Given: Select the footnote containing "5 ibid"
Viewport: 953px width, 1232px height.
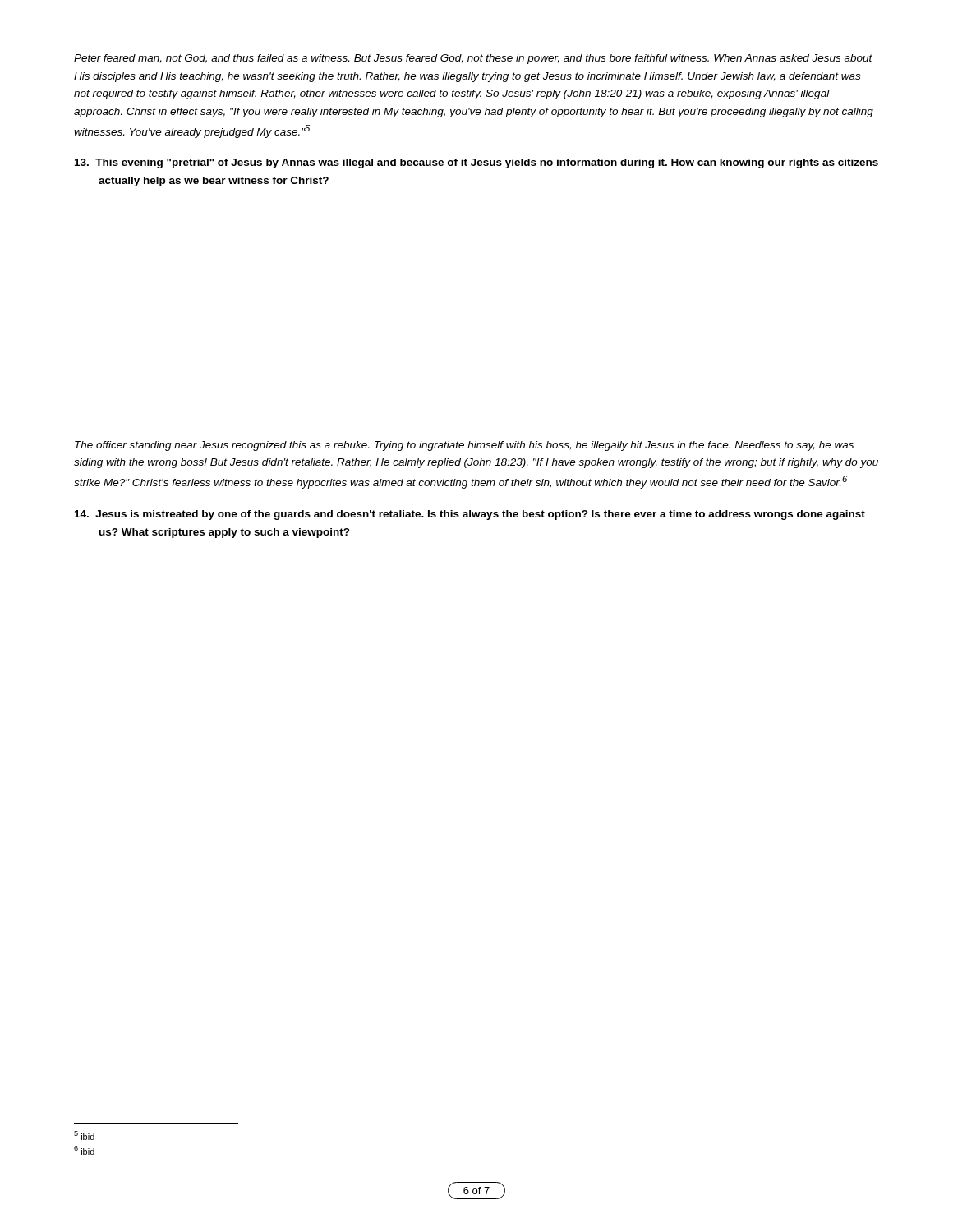Looking at the screenshot, I should [84, 1135].
